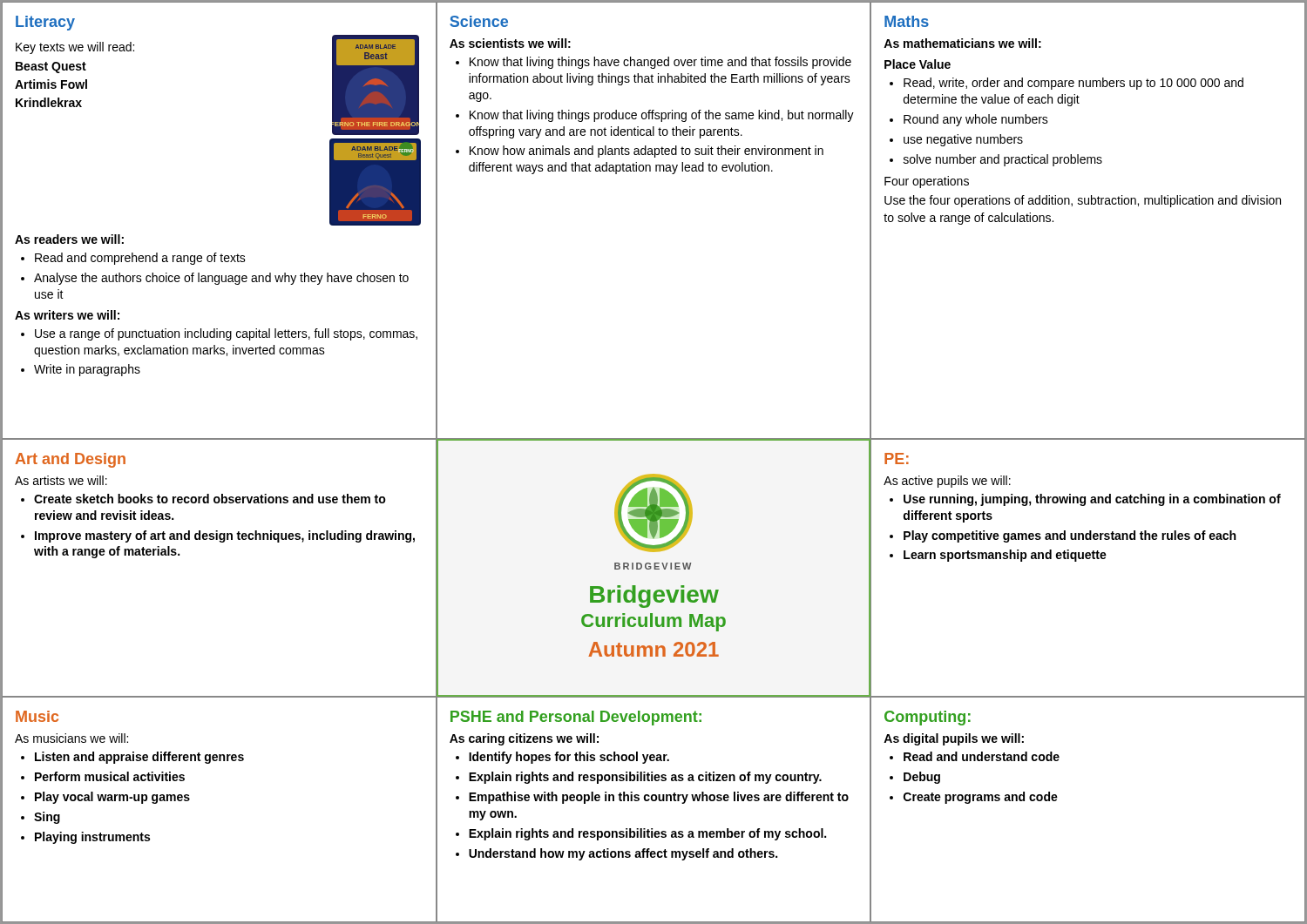
Task: Find the list item containing "Learn sportsmanship and"
Action: click(x=1005, y=555)
